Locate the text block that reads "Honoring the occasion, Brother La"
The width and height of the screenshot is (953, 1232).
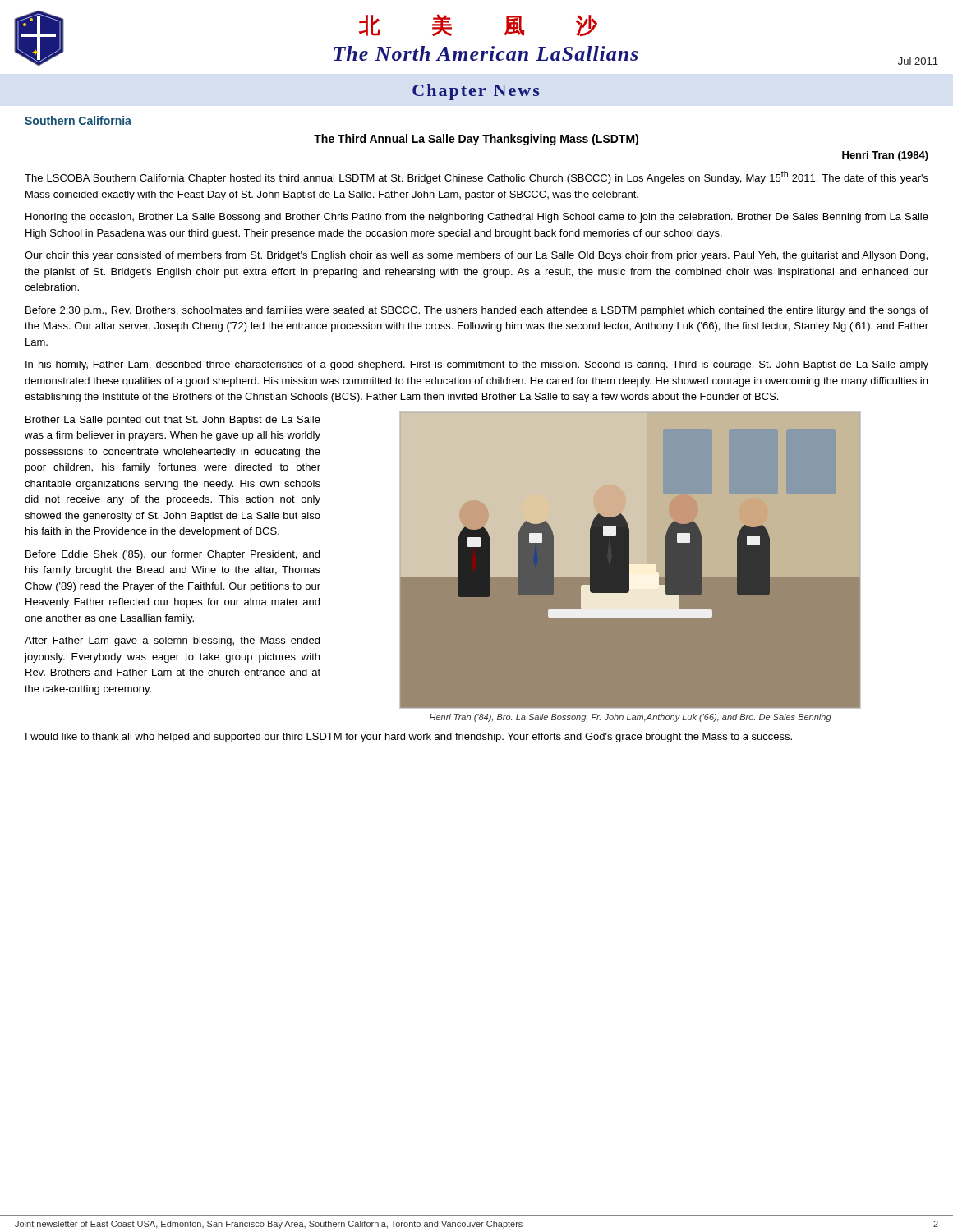click(x=476, y=225)
